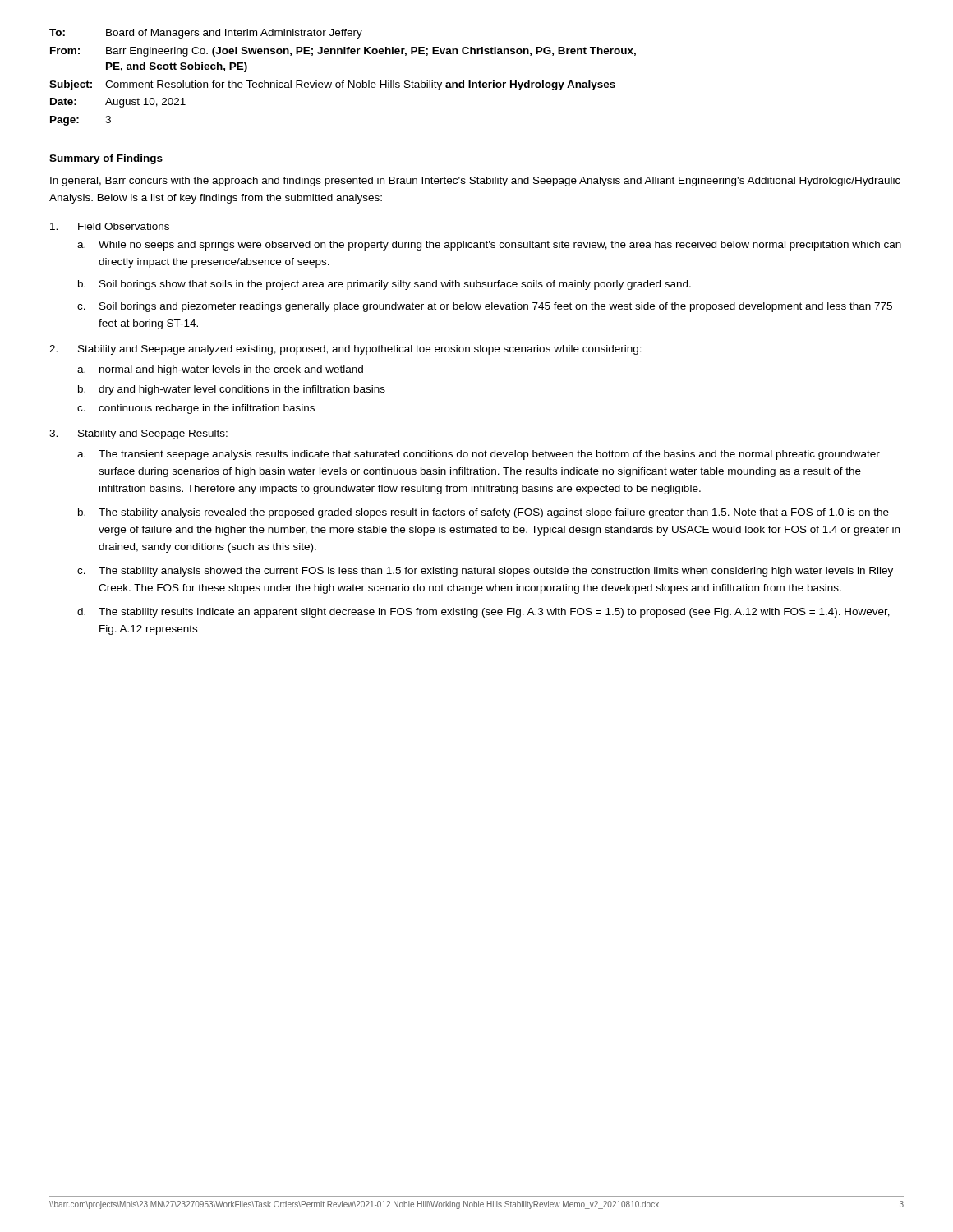Find the passage starting "a. The transient"
953x1232 pixels.
490,472
